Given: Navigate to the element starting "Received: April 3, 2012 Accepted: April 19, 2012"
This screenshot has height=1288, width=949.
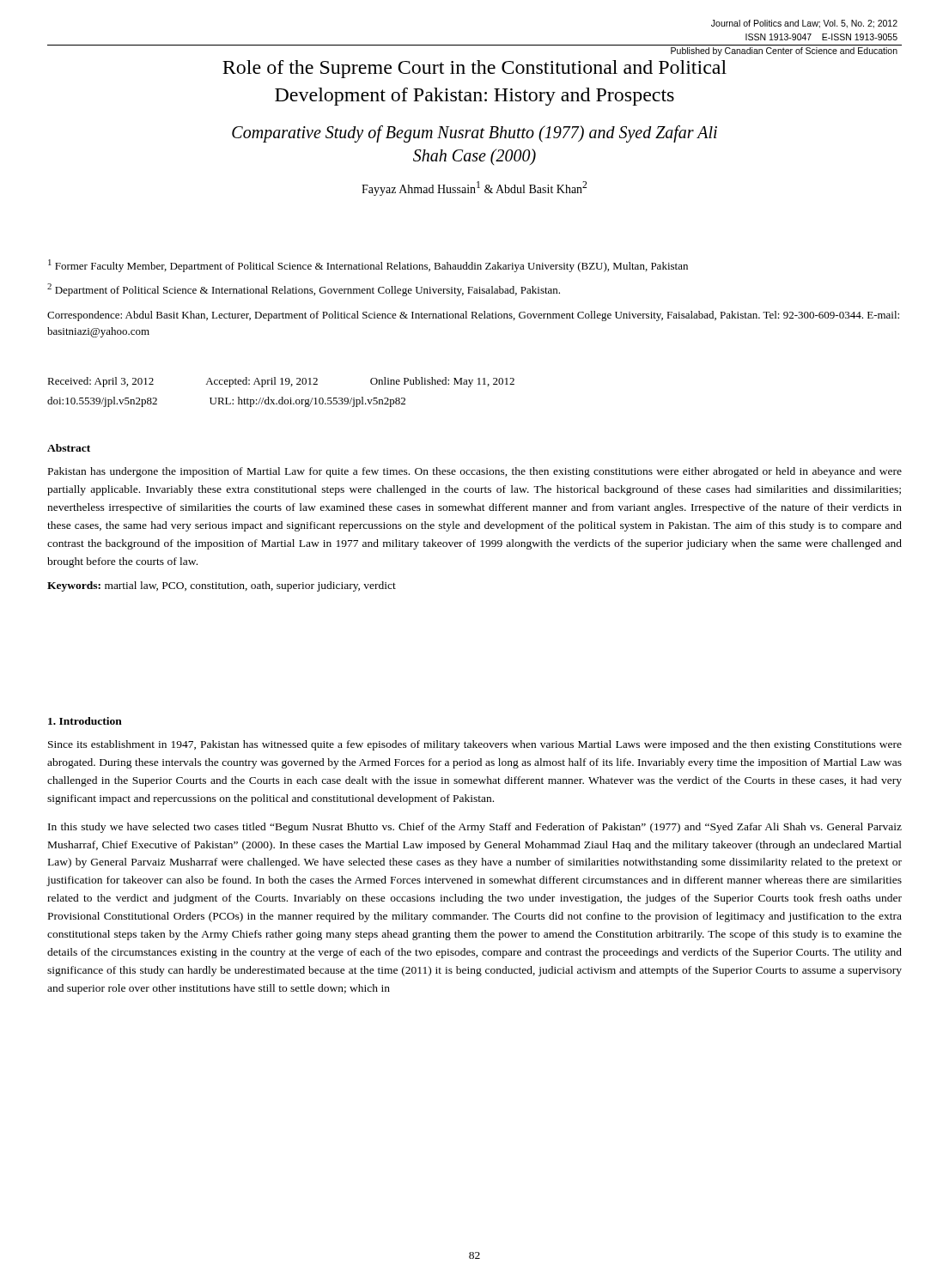Looking at the screenshot, I should coord(474,391).
